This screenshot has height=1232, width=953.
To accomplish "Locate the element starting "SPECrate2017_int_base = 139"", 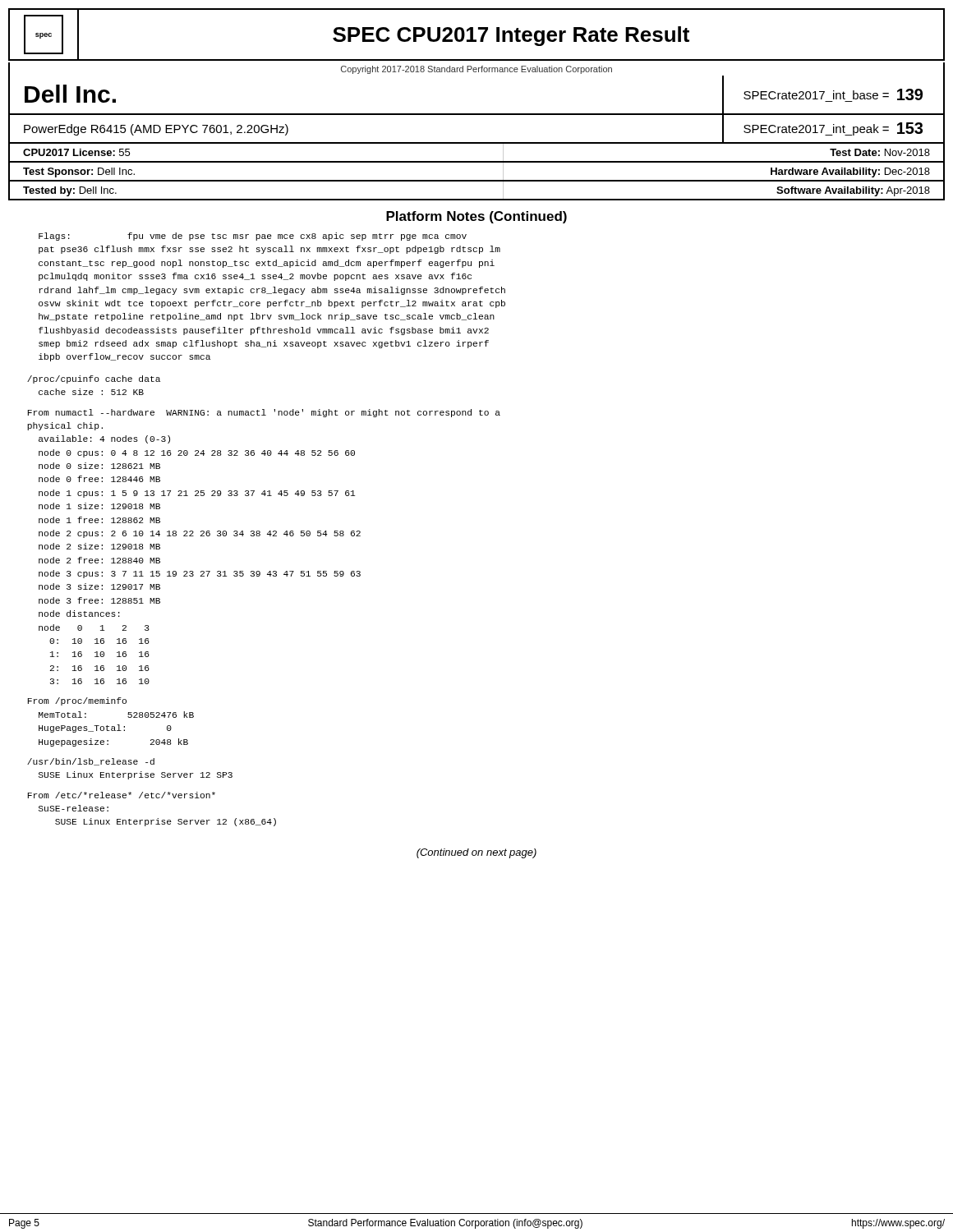I will [x=833, y=94].
